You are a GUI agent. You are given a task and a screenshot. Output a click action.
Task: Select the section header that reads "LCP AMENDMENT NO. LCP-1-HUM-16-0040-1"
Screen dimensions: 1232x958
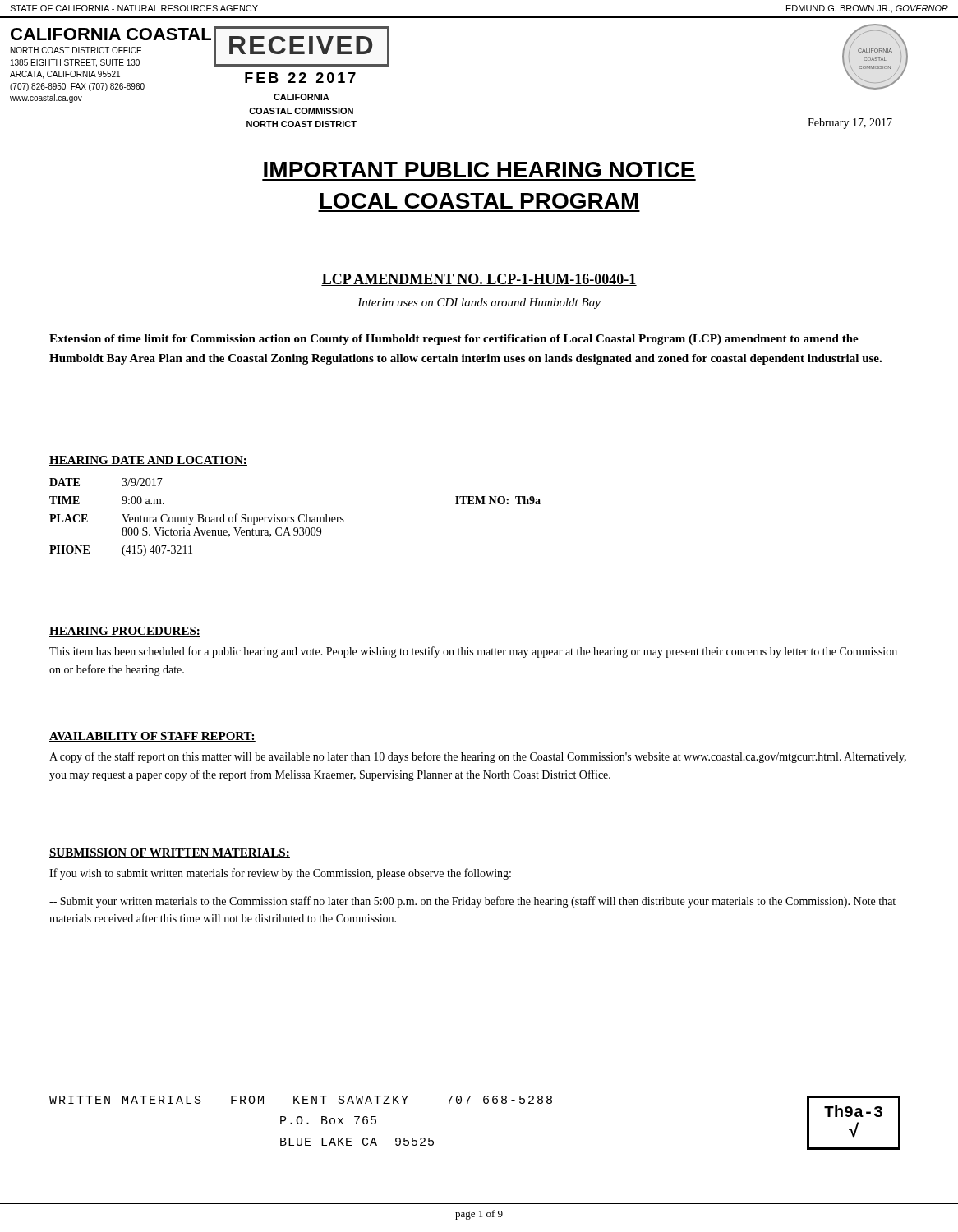[x=479, y=279]
